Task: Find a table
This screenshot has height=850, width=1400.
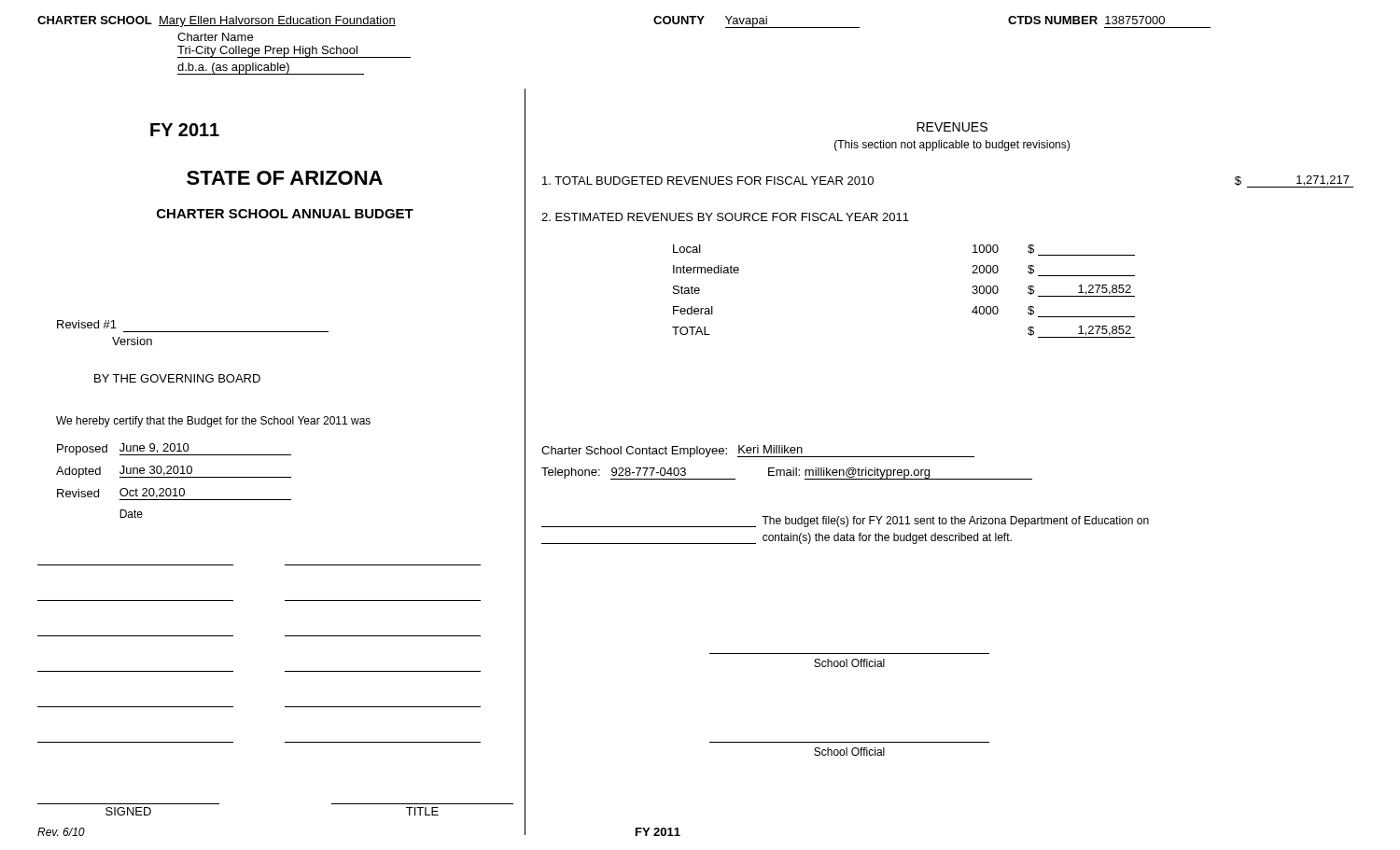Action: click(1003, 289)
